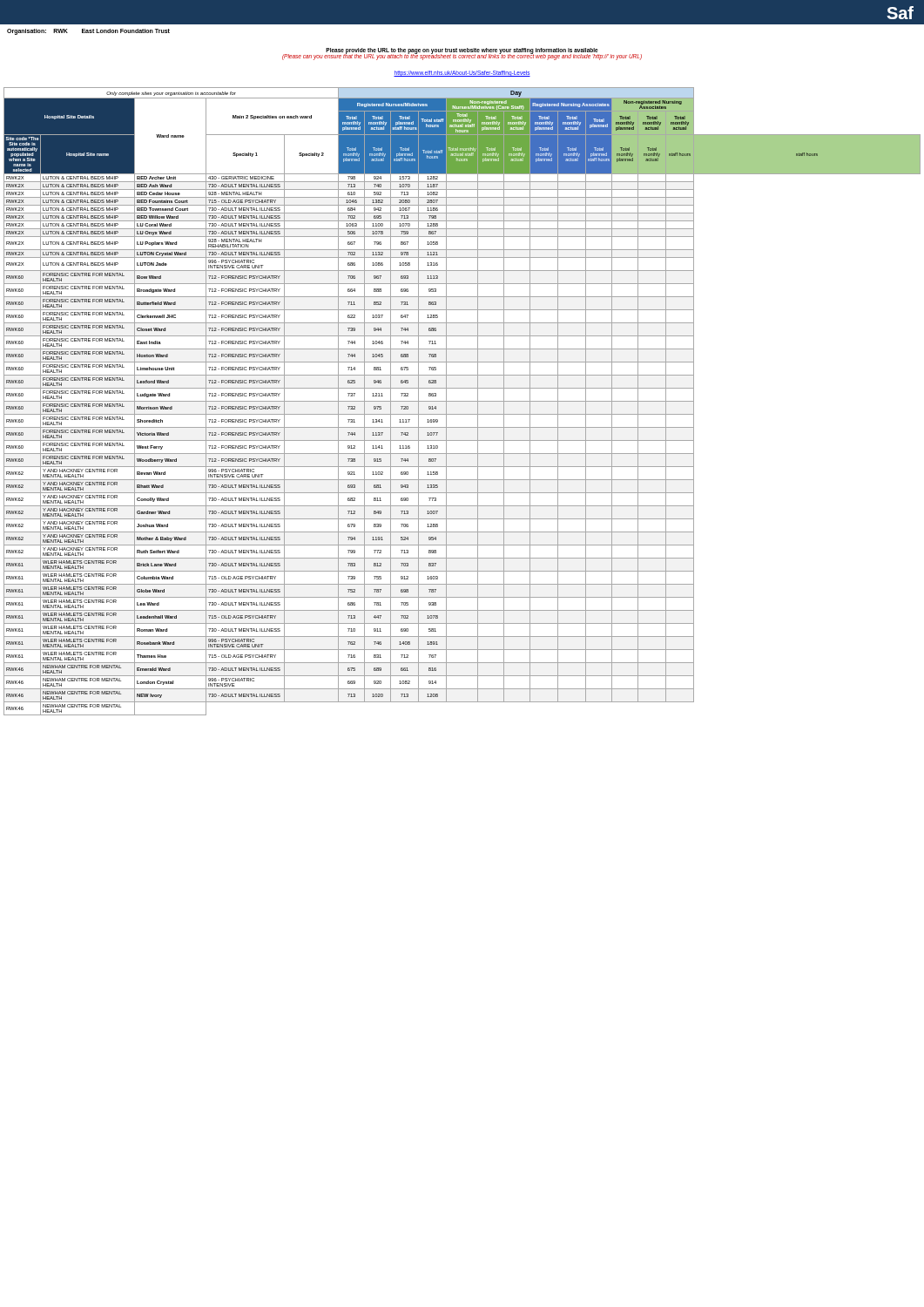Locate the table with the text "BED Ash Ward"
Image resolution: width=924 pixels, height=1307 pixels.
462,401
